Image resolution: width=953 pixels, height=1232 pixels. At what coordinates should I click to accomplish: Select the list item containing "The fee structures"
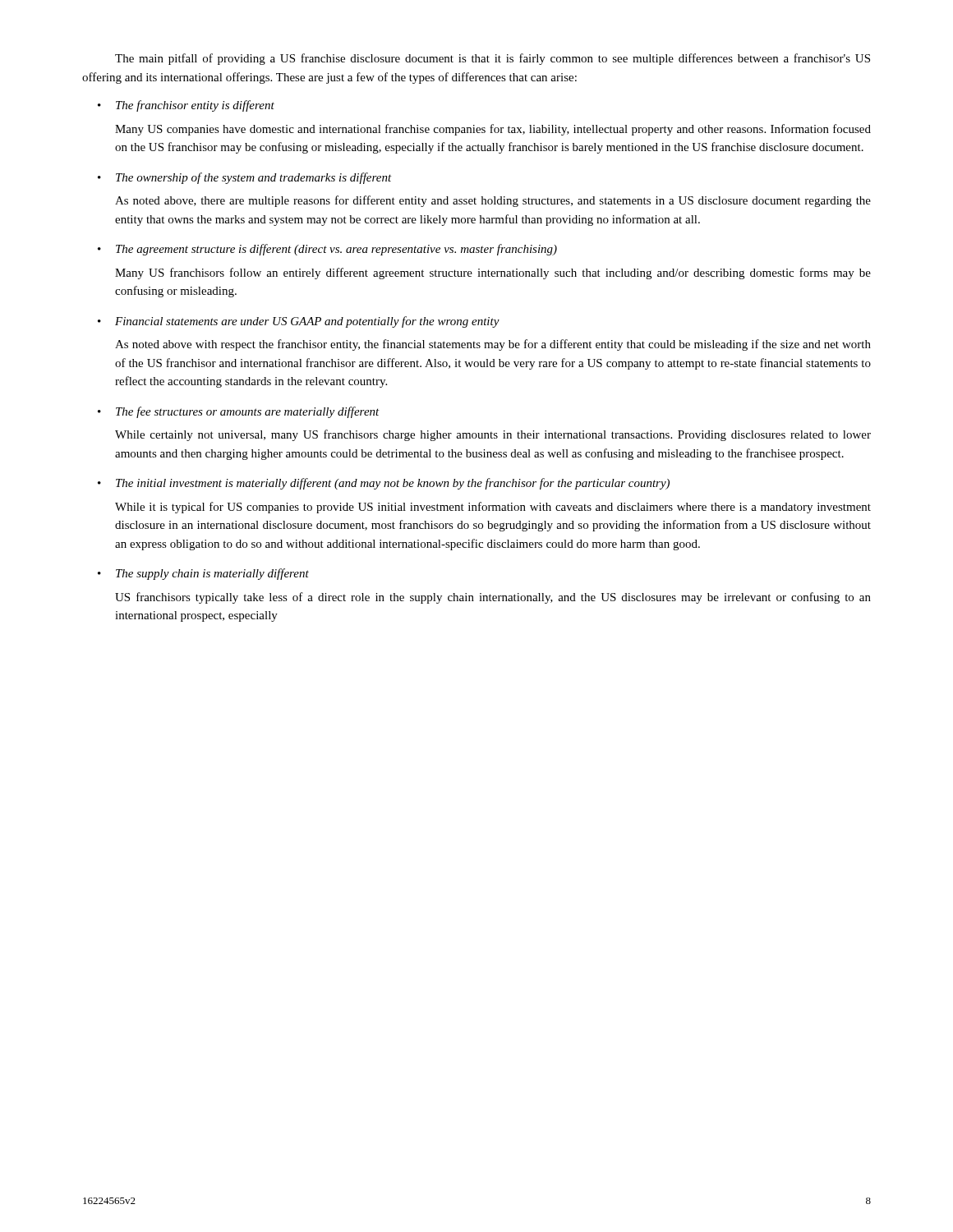(493, 432)
